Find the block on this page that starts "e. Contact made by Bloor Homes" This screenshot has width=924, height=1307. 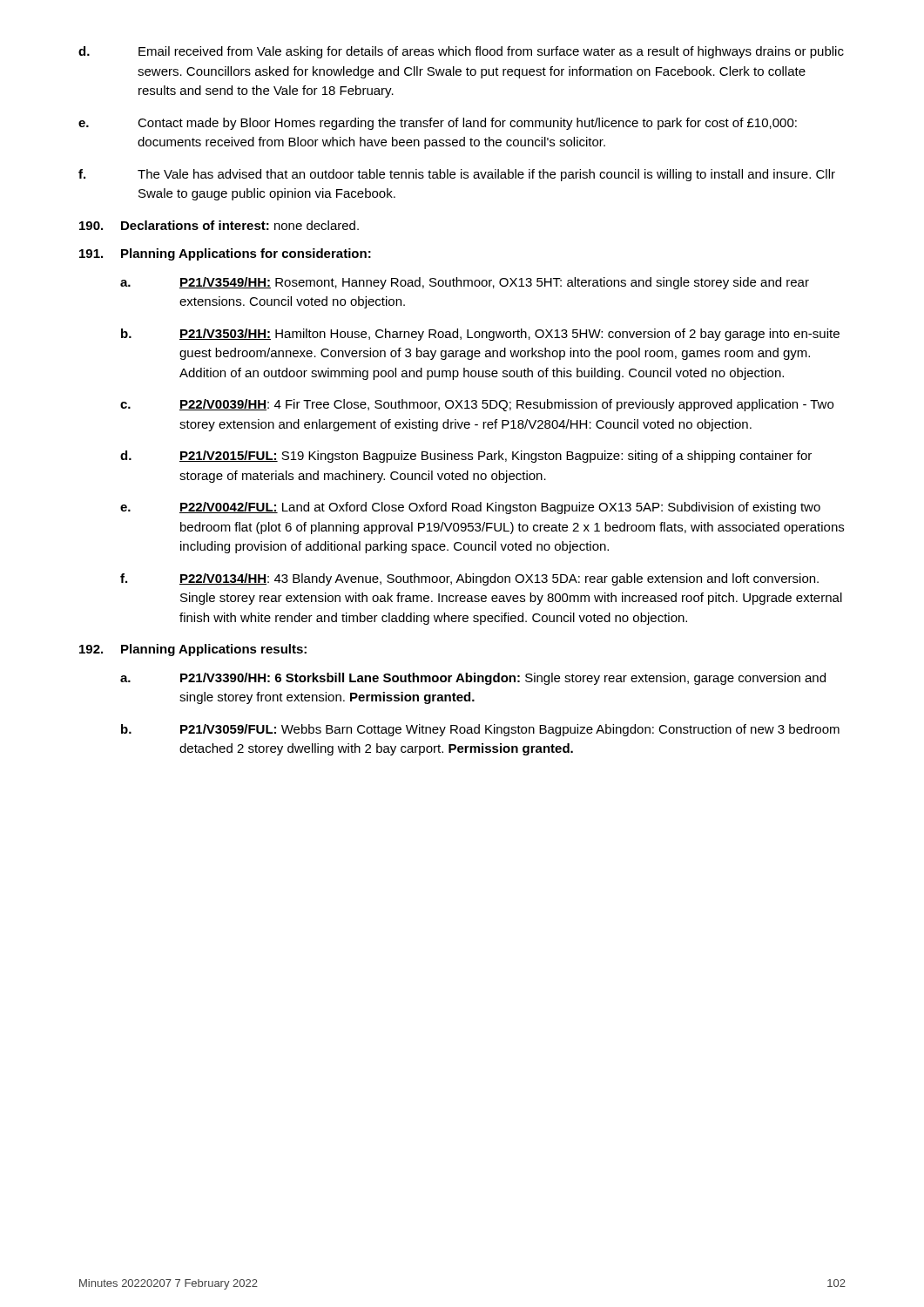click(462, 132)
